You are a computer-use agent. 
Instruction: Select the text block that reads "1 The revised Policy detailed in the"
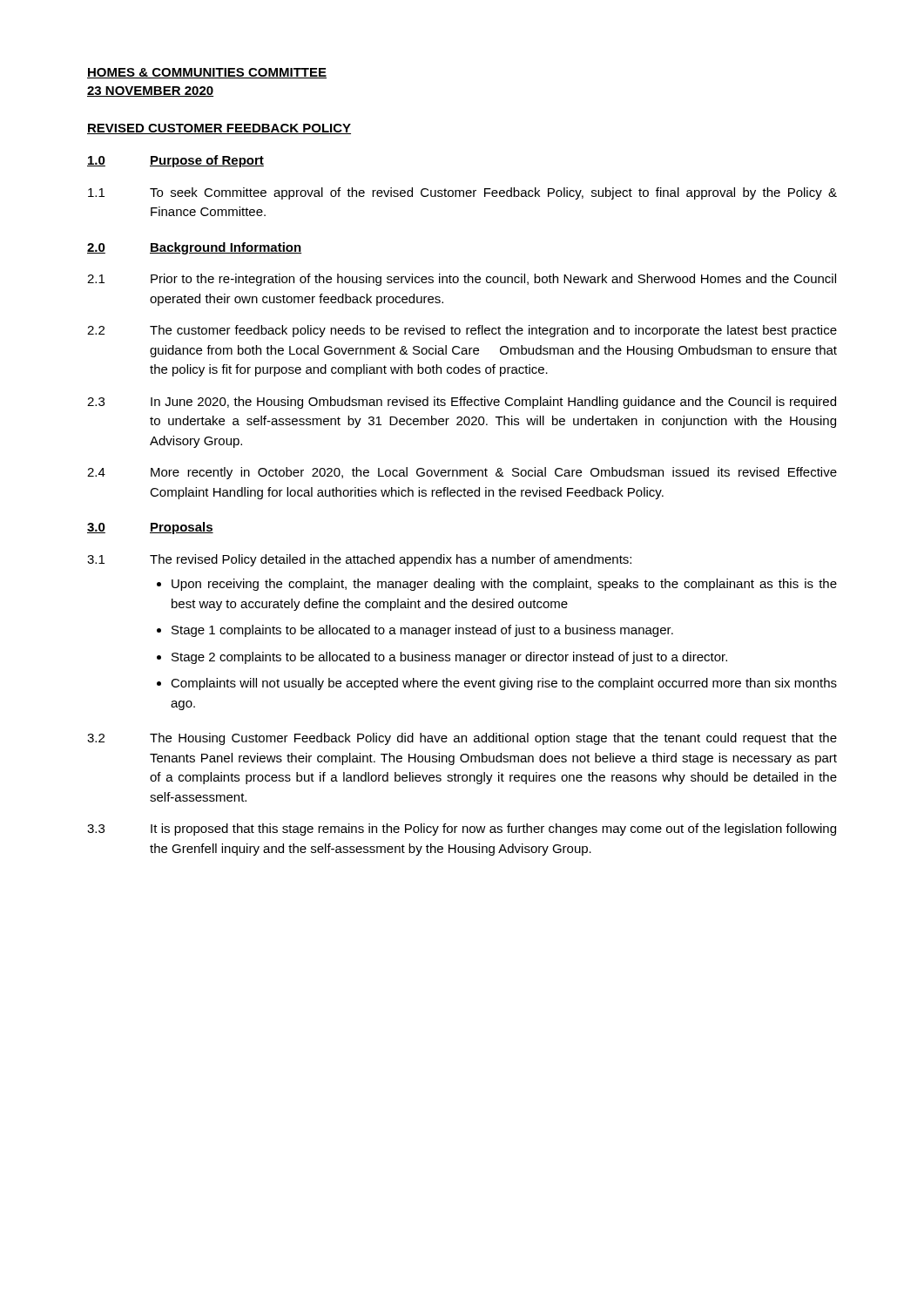(x=462, y=635)
